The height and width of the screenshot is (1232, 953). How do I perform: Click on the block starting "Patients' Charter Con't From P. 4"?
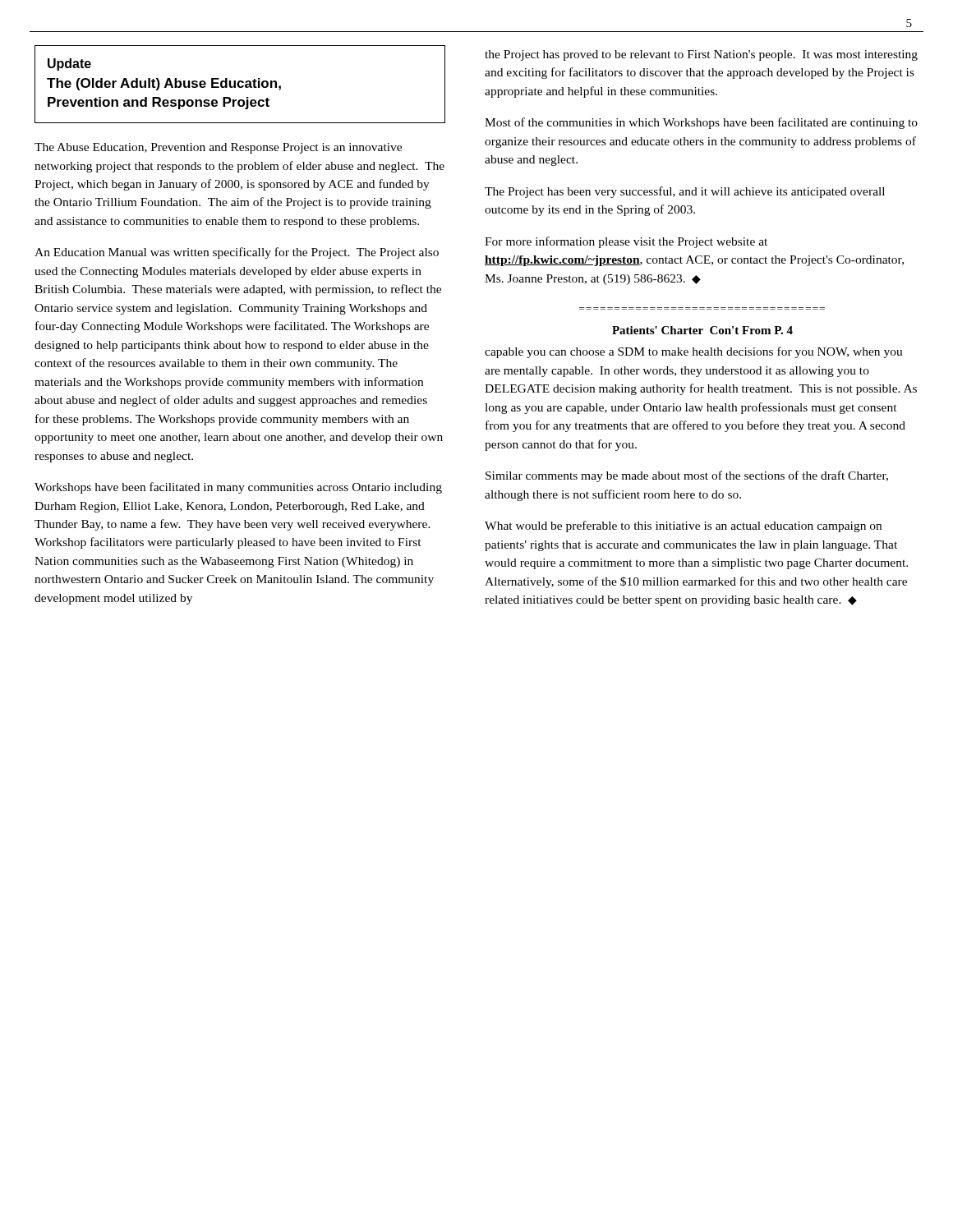pos(702,330)
